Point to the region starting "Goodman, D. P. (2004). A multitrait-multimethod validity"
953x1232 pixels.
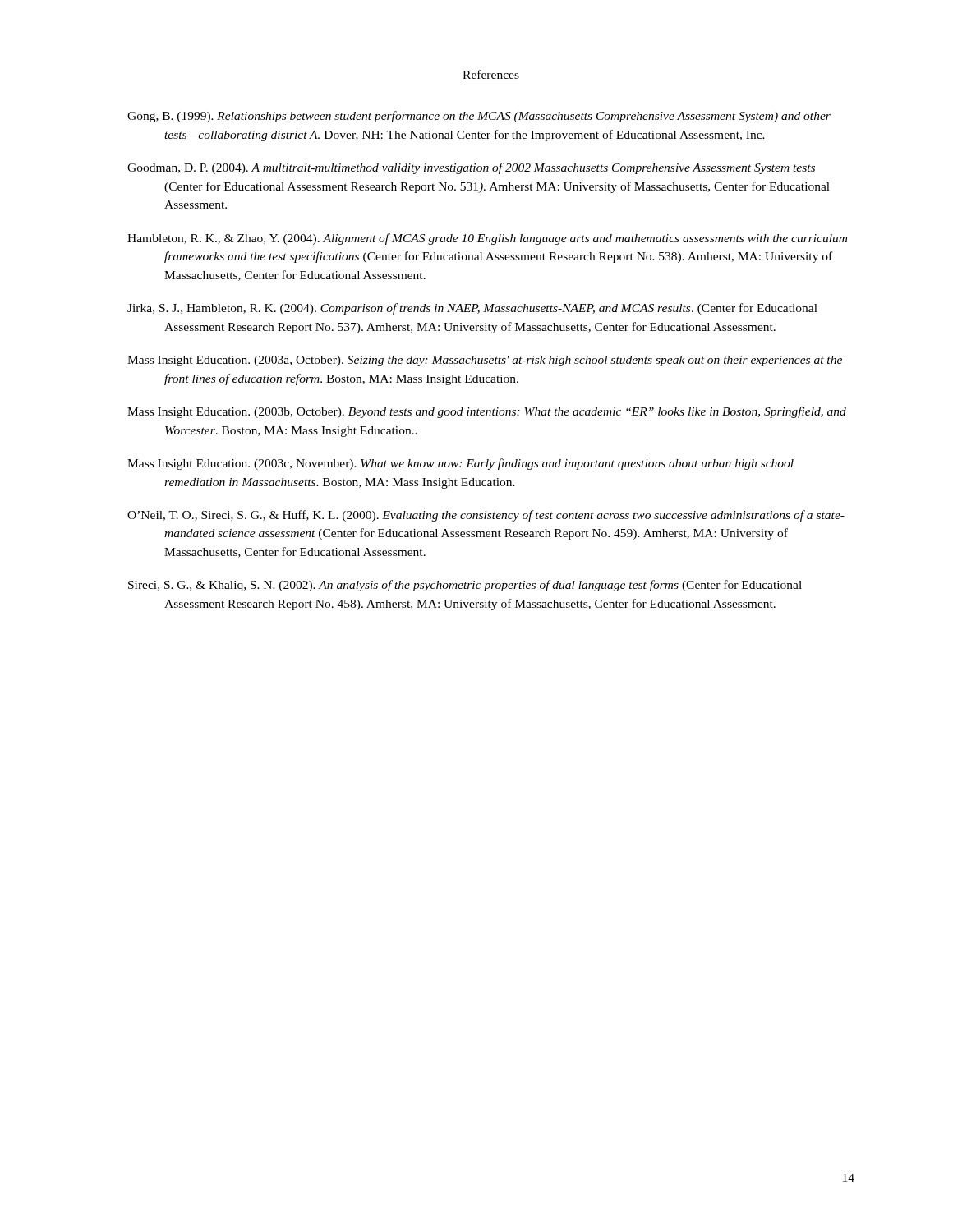(479, 186)
